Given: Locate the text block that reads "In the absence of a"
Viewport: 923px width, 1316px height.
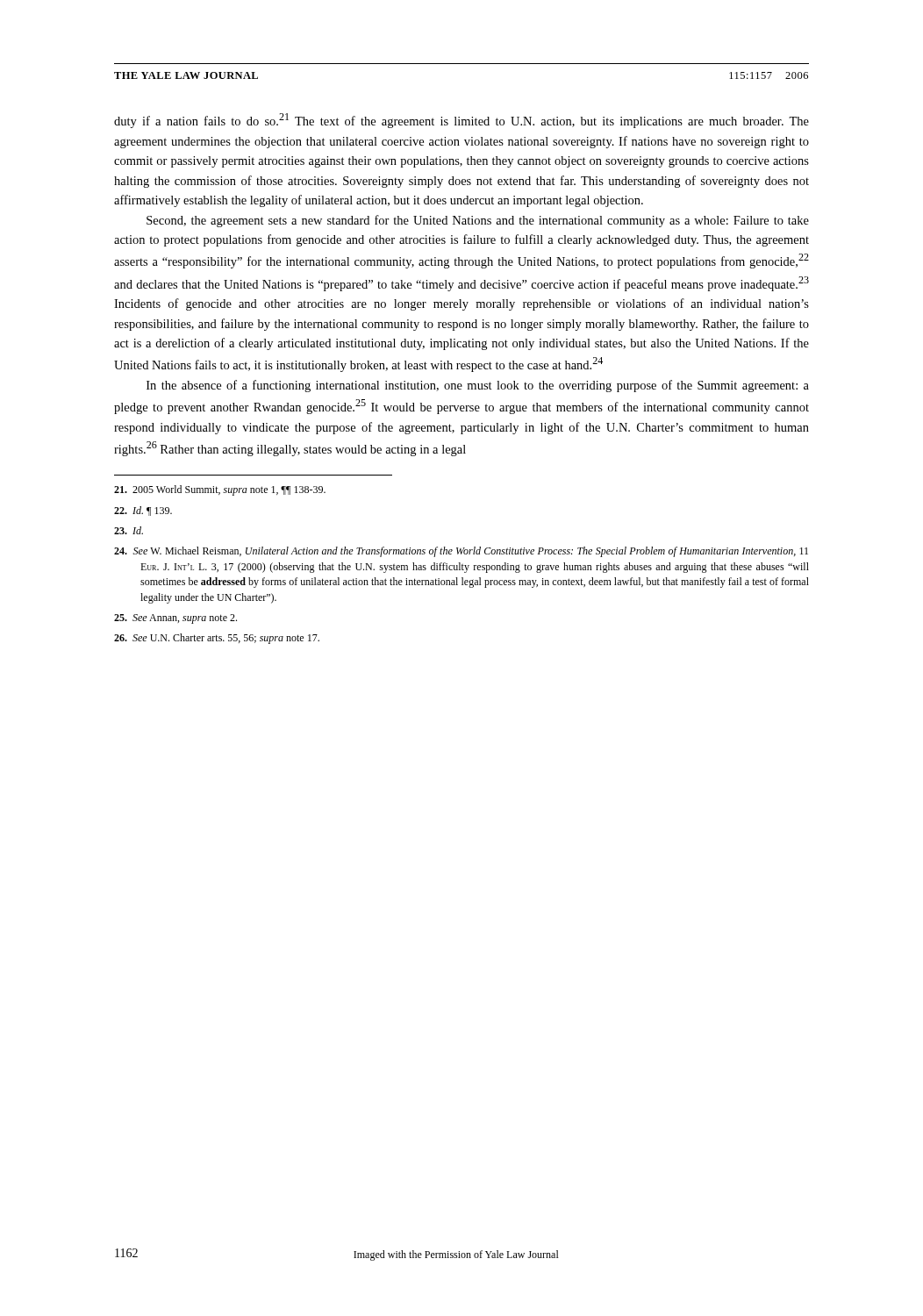Looking at the screenshot, I should (462, 417).
